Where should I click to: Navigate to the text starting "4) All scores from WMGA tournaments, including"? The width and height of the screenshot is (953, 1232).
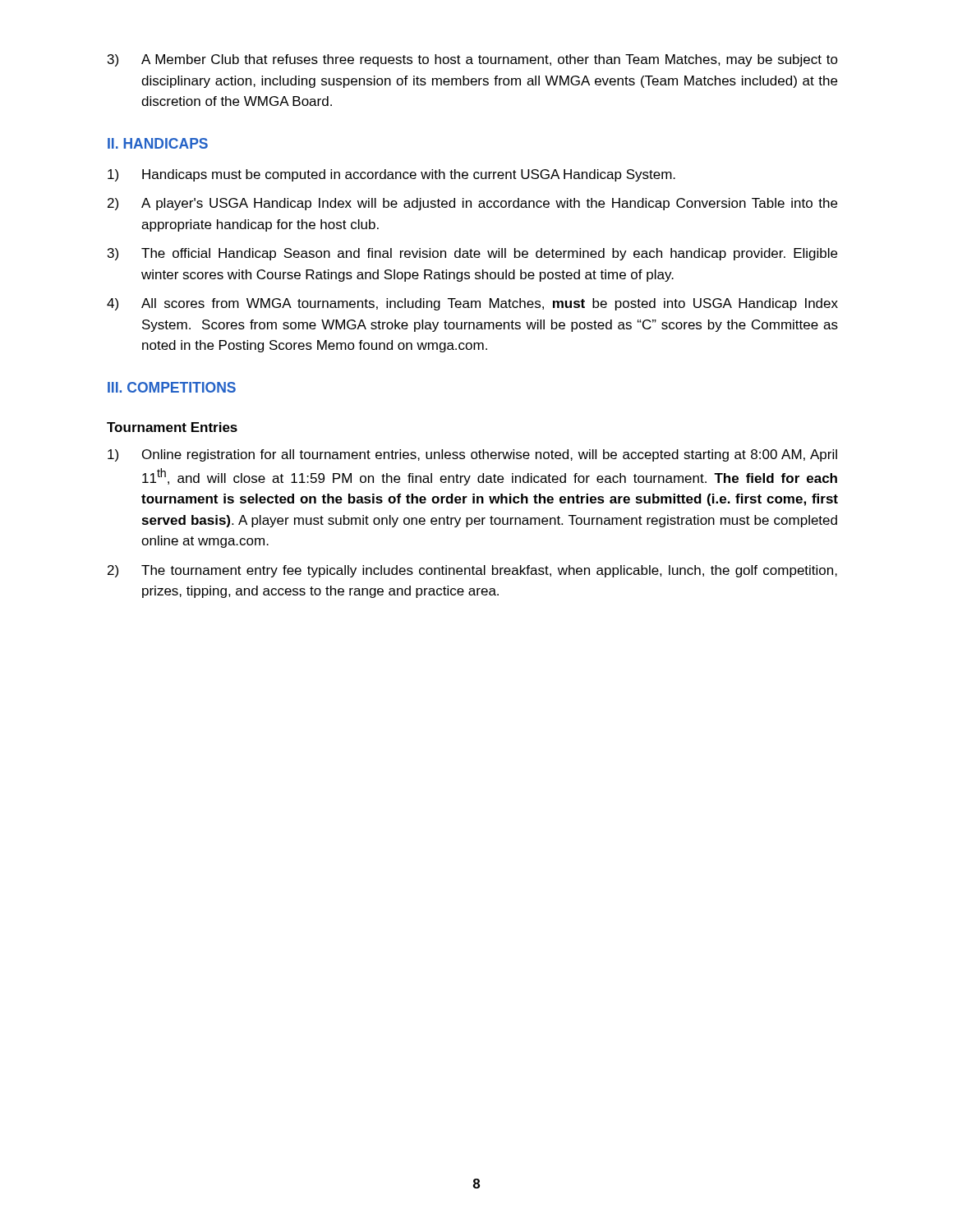(x=472, y=325)
